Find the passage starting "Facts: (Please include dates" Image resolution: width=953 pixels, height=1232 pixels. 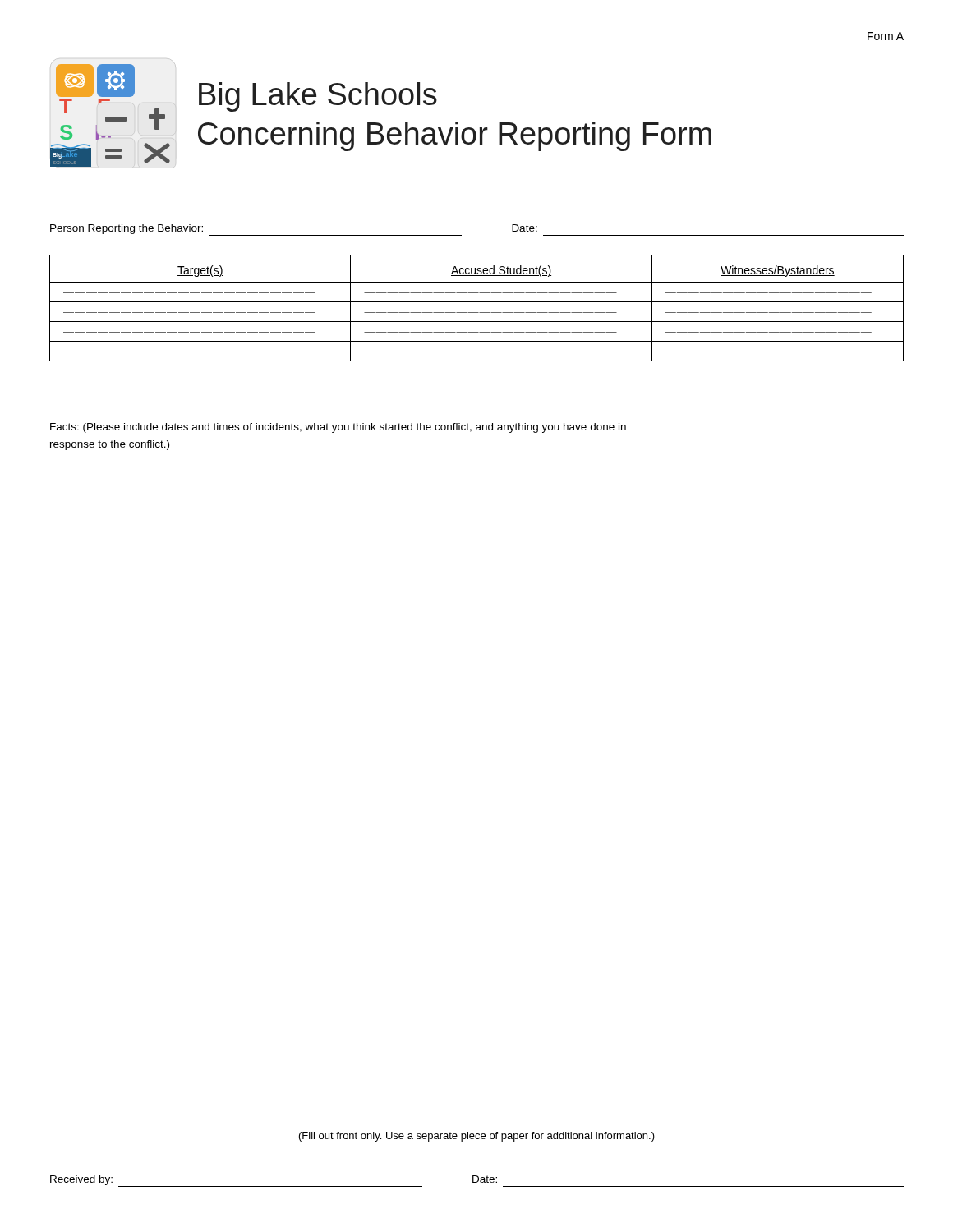tap(338, 435)
